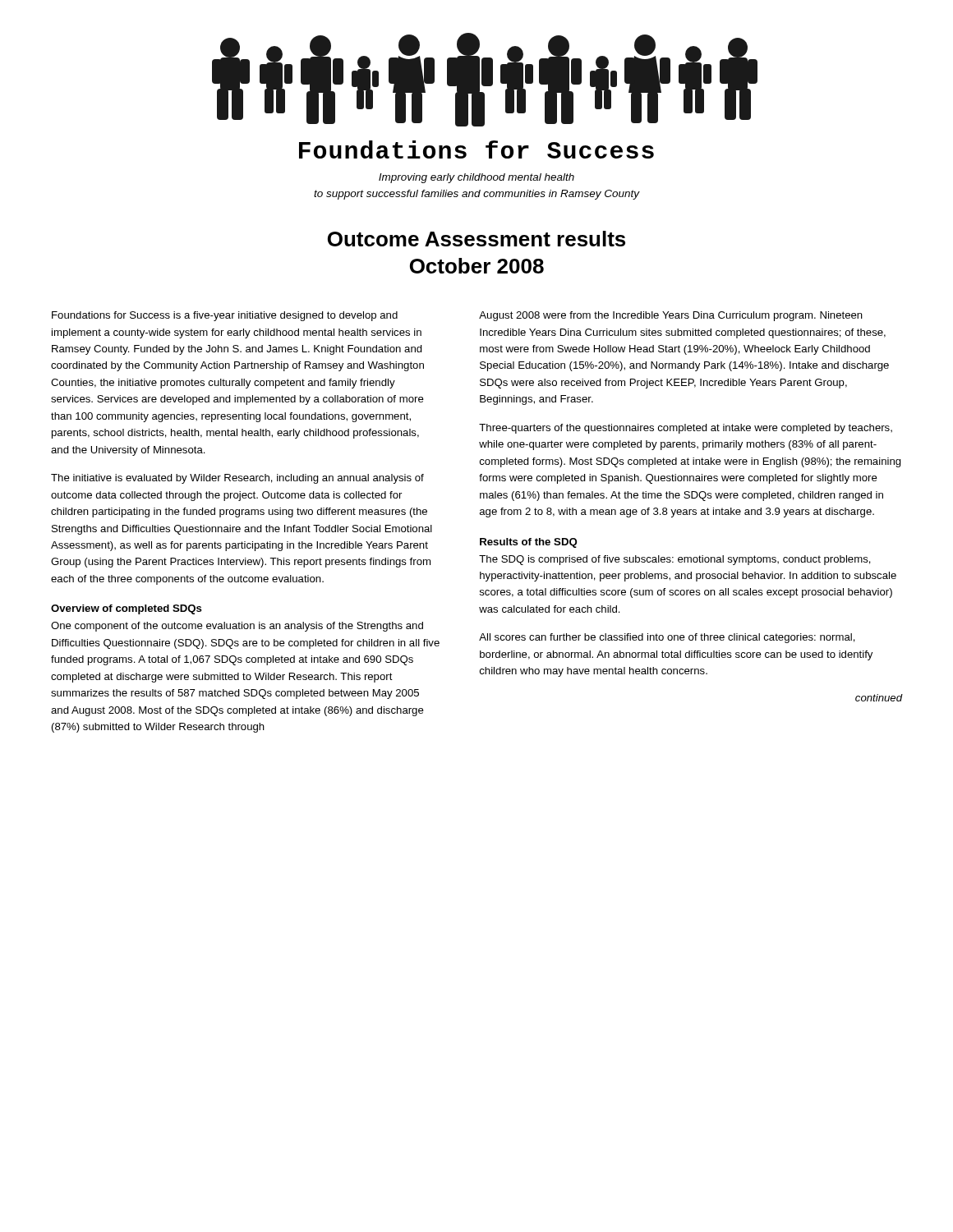Viewport: 953px width, 1232px height.
Task: Point to the text block starting "Improving early childhood mental health to support successful"
Action: (x=476, y=185)
